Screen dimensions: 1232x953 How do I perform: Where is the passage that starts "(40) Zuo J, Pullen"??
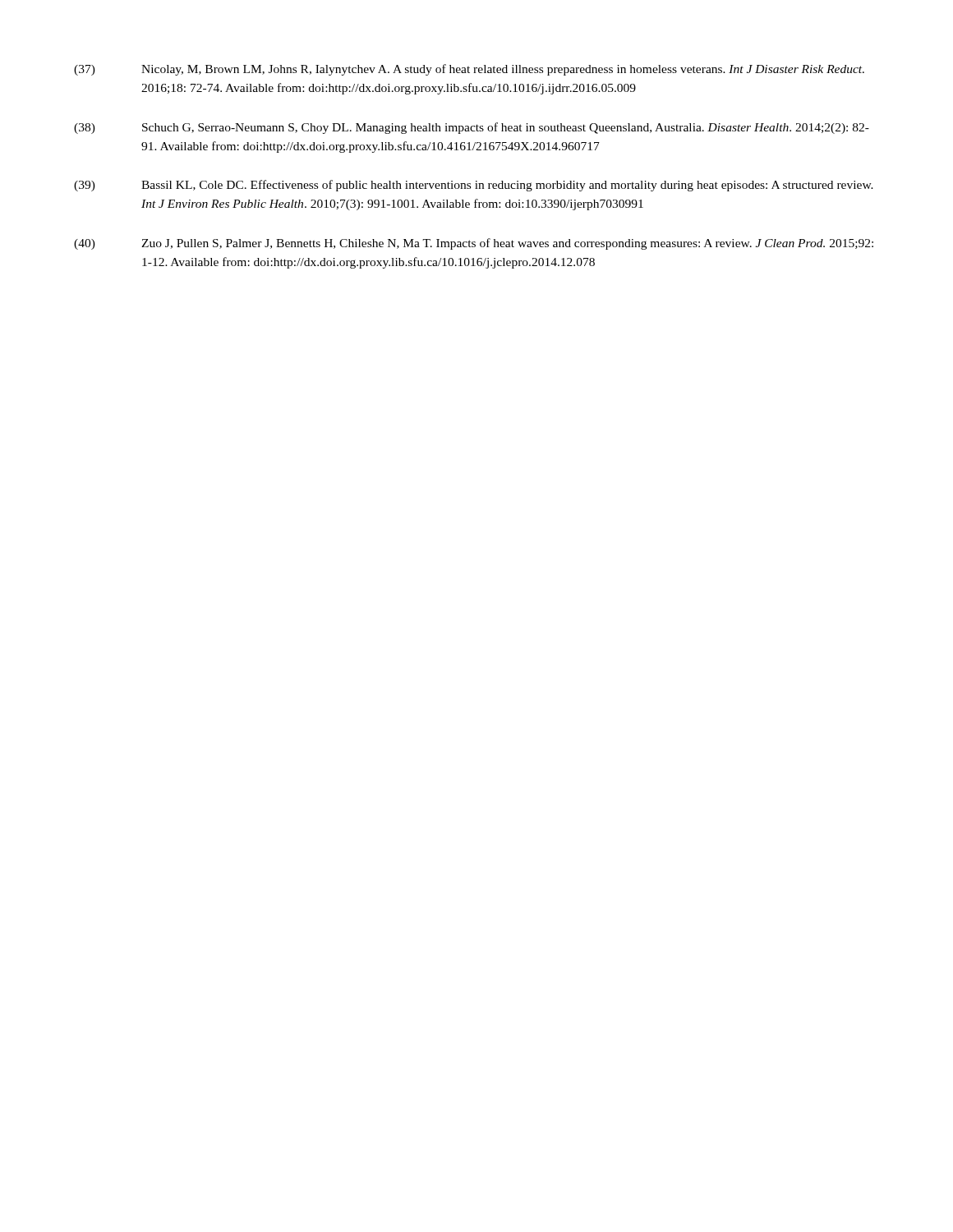(x=476, y=252)
